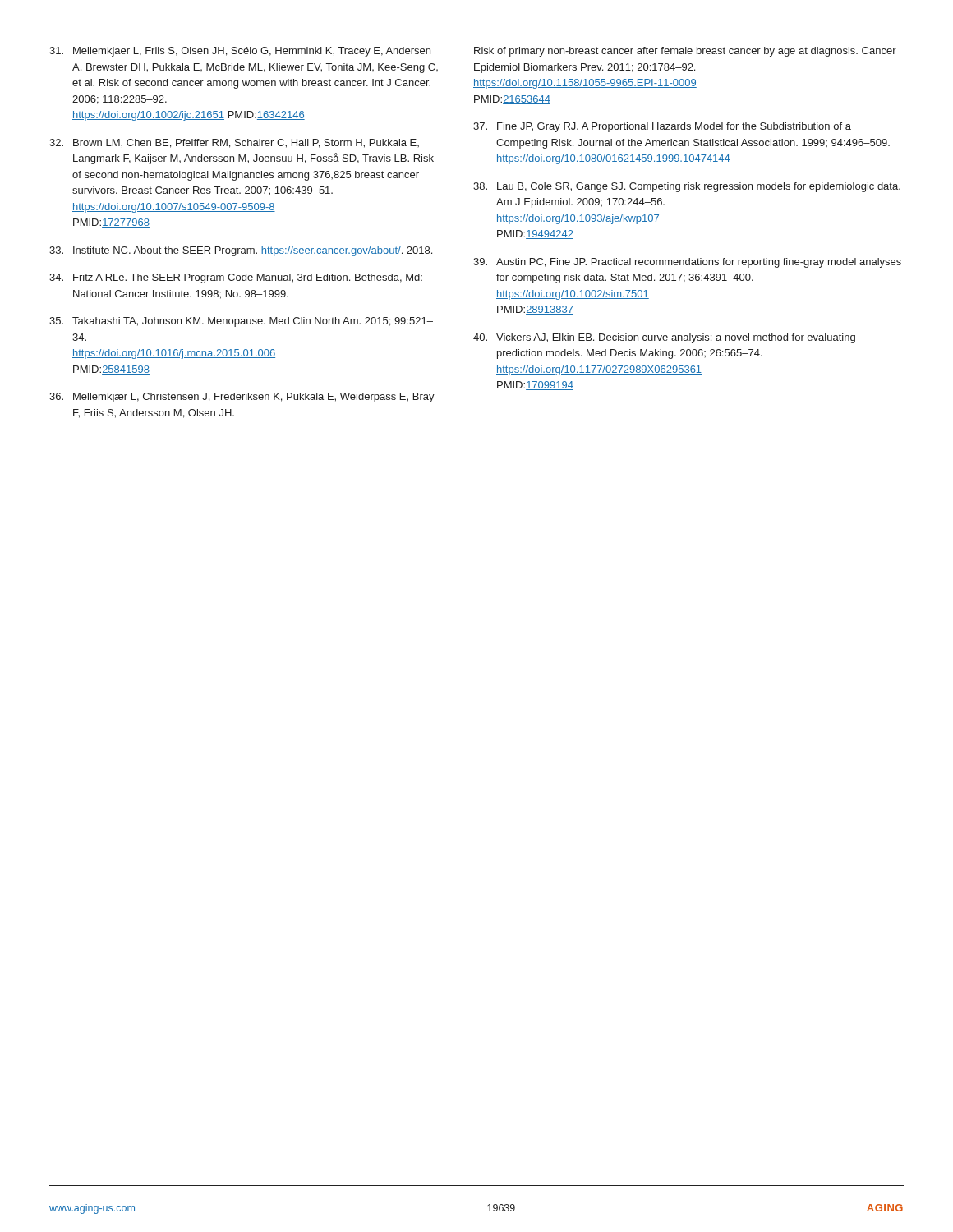Select the region starting "36. Mellemkjær L, Christensen J, Frederiksen"
The width and height of the screenshot is (953, 1232).
pyautogui.click(x=246, y=404)
